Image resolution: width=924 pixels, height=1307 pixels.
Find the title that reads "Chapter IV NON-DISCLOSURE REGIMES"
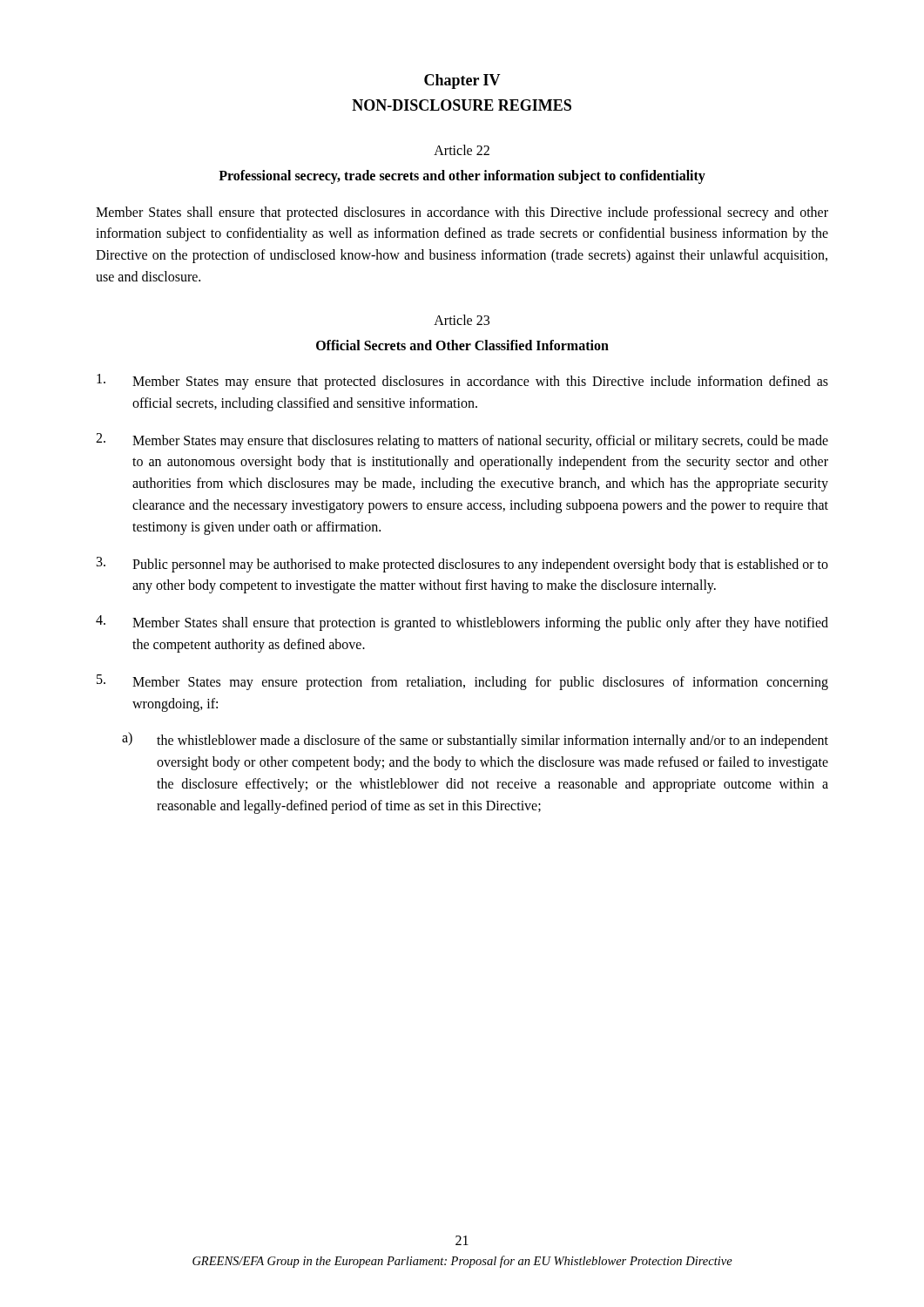tap(462, 93)
